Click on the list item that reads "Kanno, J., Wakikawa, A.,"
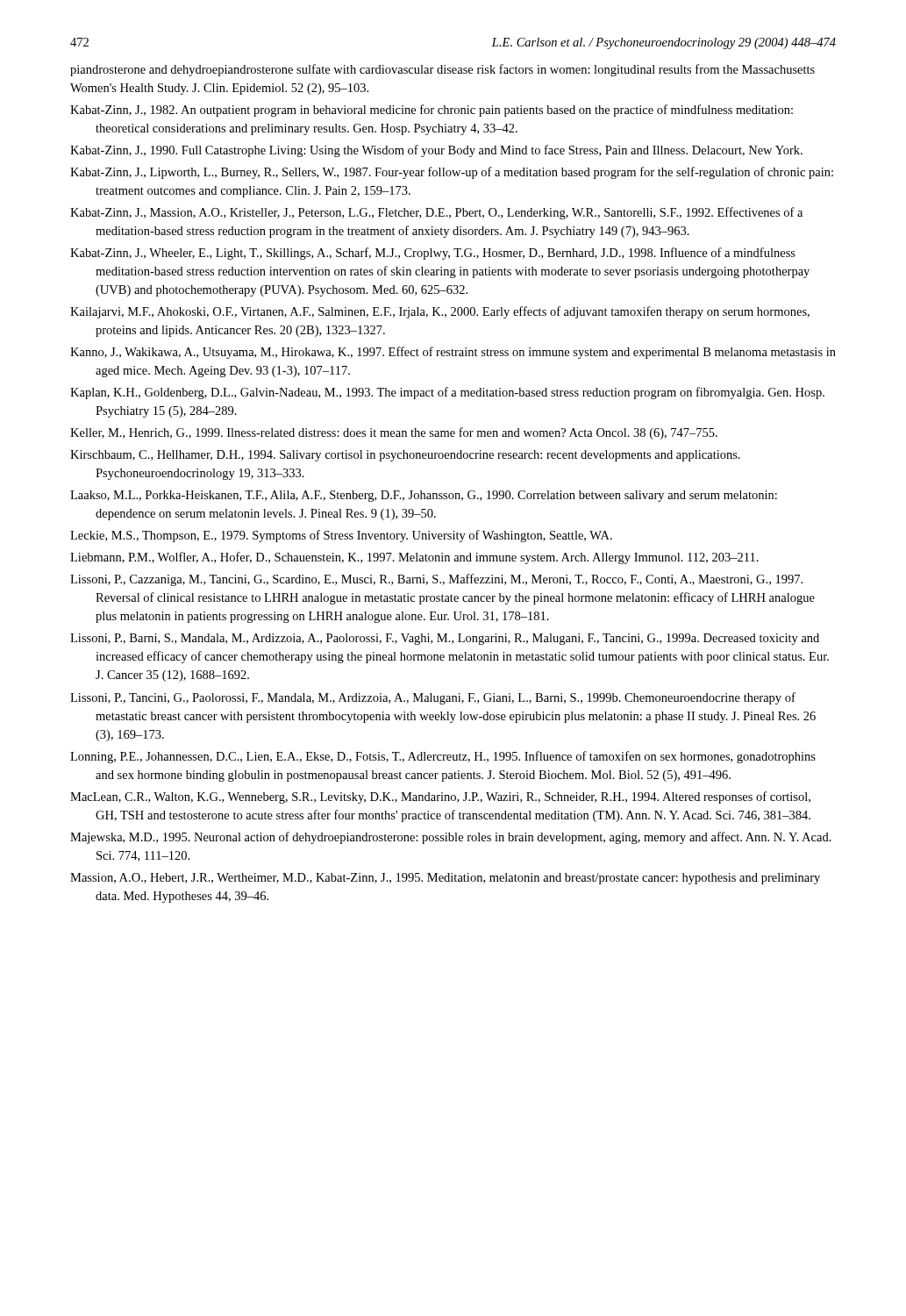Viewport: 906px width, 1316px height. click(453, 362)
